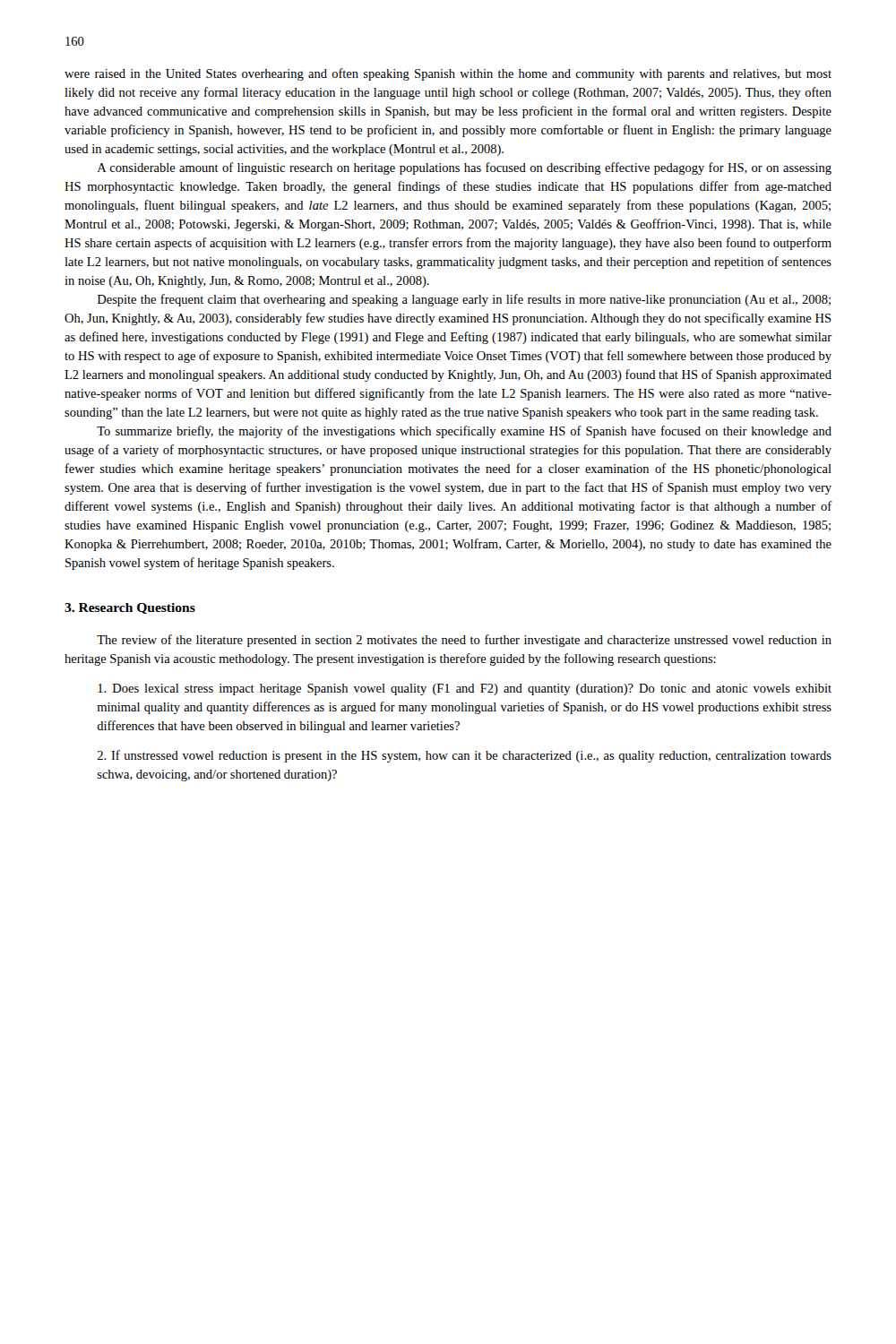Select the text block containing "A considerable amount of linguistic research on heritage"
Viewport: 896px width, 1344px height.
[448, 225]
